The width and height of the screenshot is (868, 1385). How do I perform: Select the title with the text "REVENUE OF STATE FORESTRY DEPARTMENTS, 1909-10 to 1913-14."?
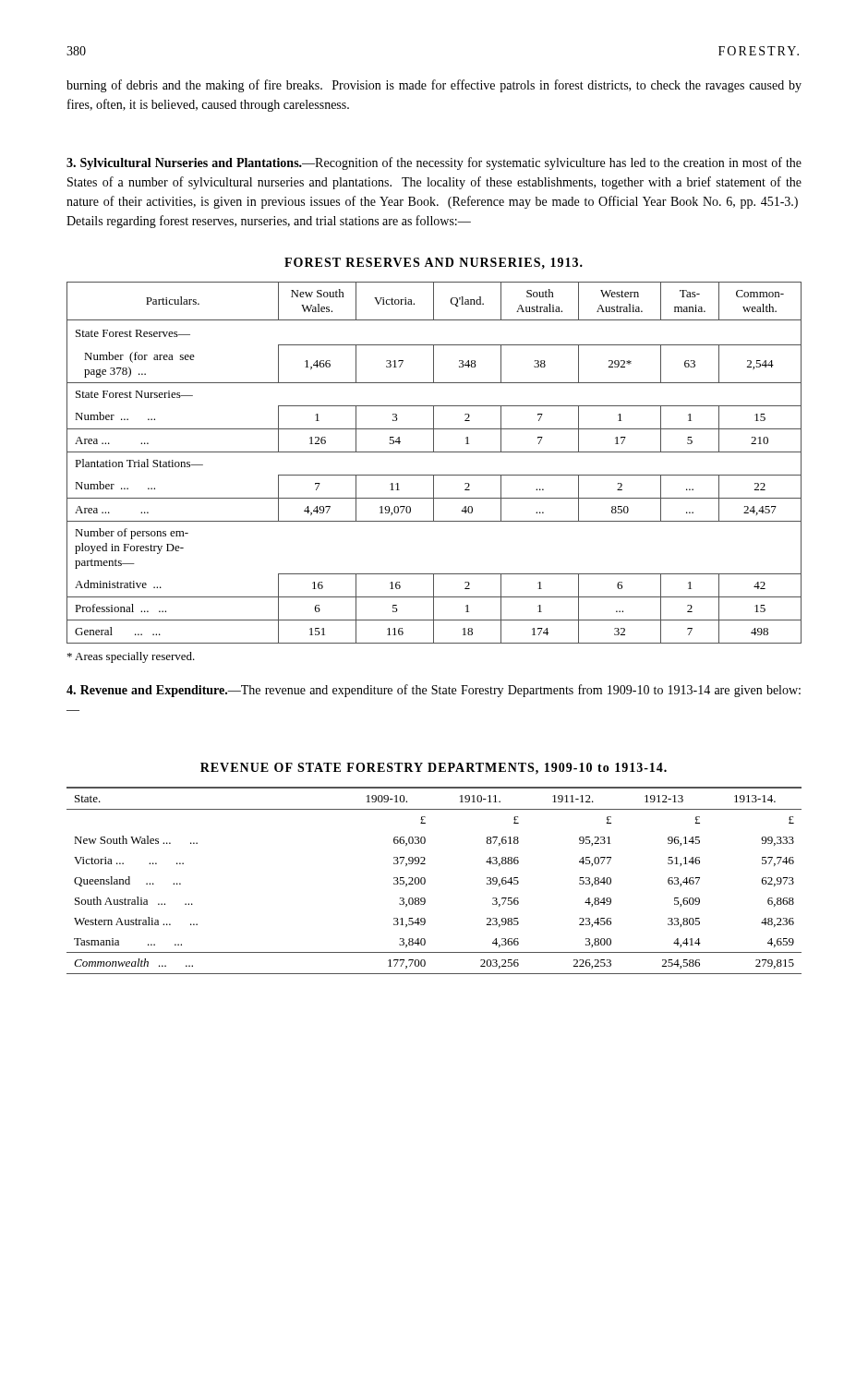point(434,767)
